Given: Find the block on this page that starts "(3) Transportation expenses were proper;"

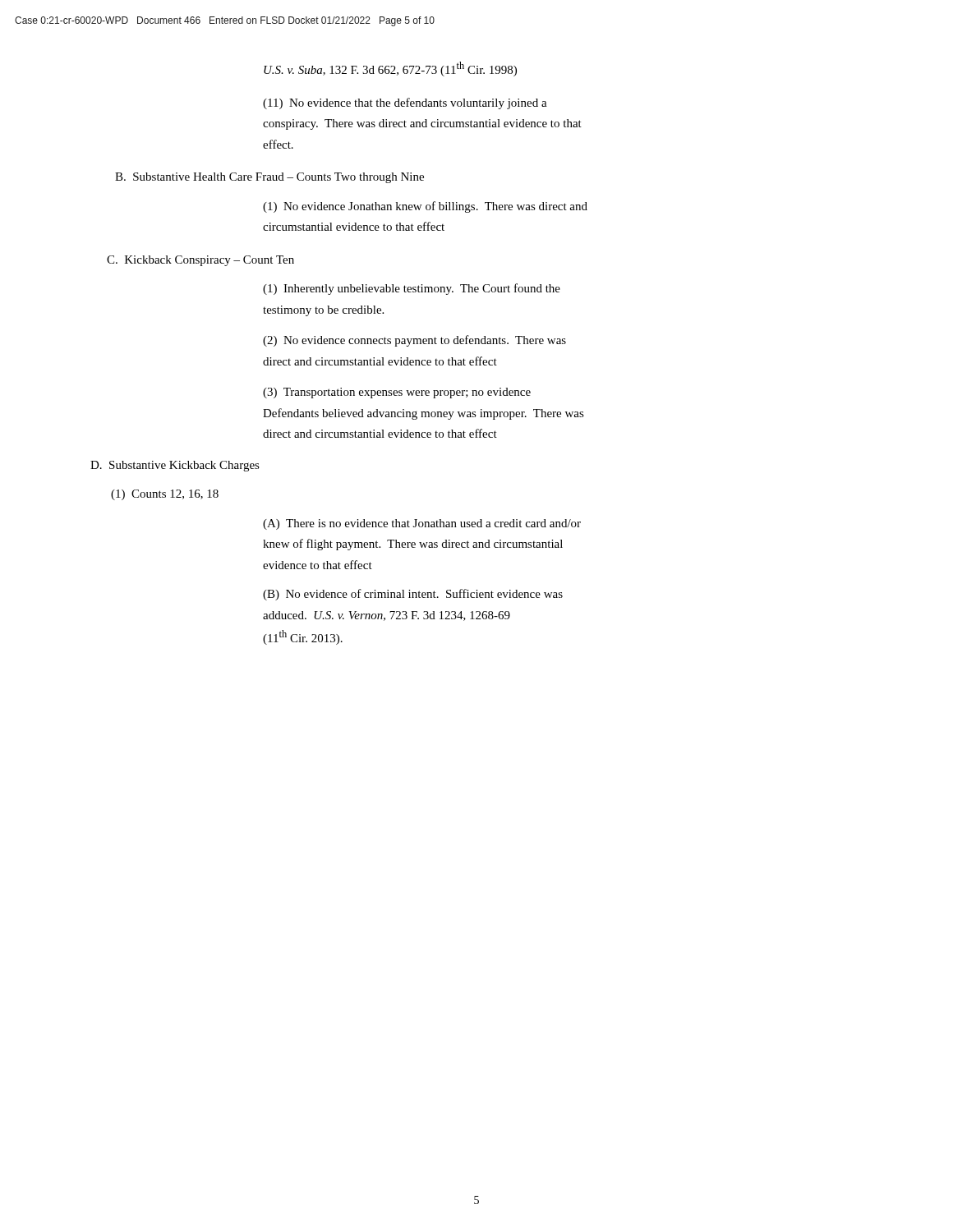Looking at the screenshot, I should point(423,413).
